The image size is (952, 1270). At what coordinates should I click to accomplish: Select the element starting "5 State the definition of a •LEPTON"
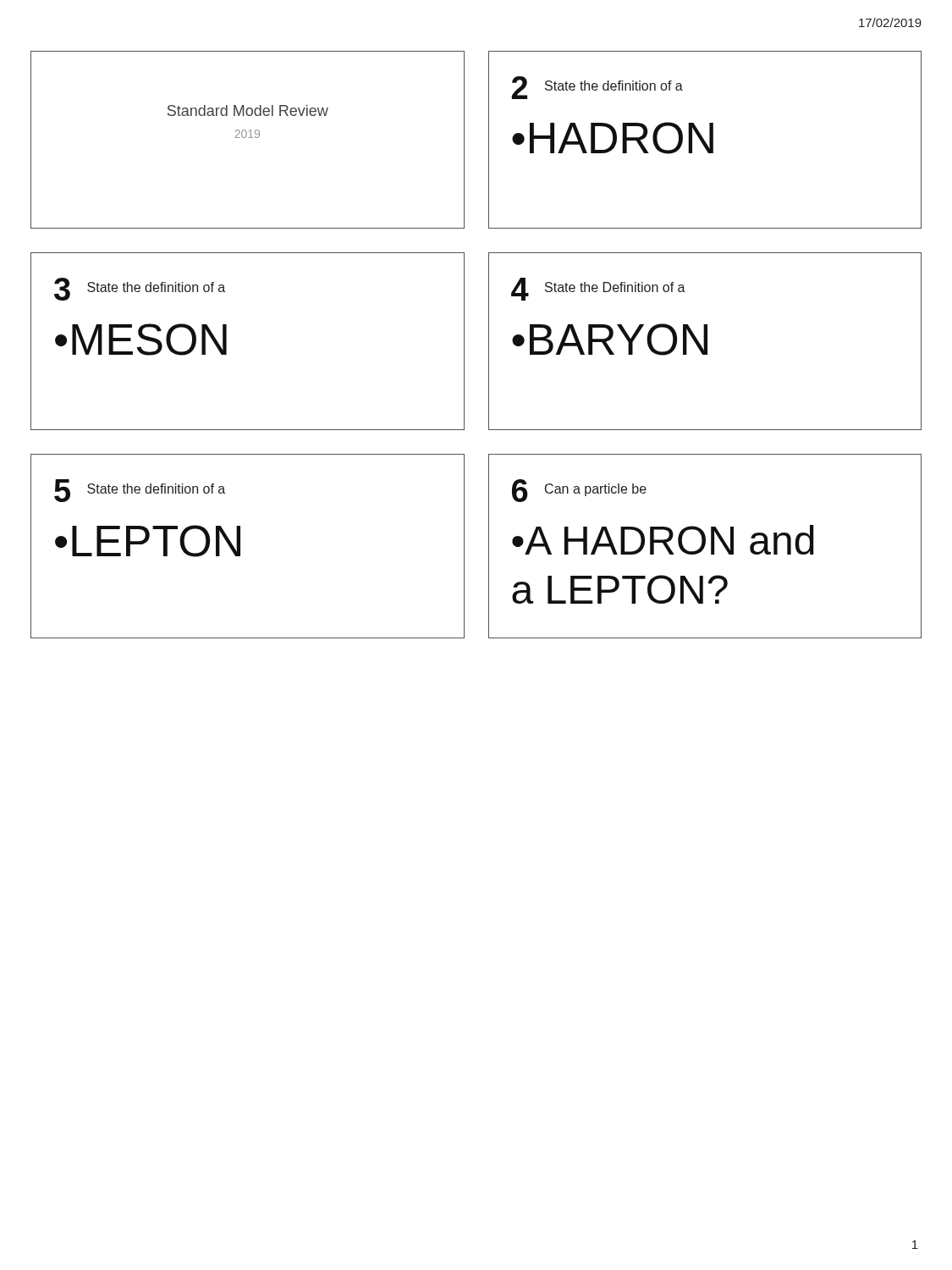[x=247, y=520]
